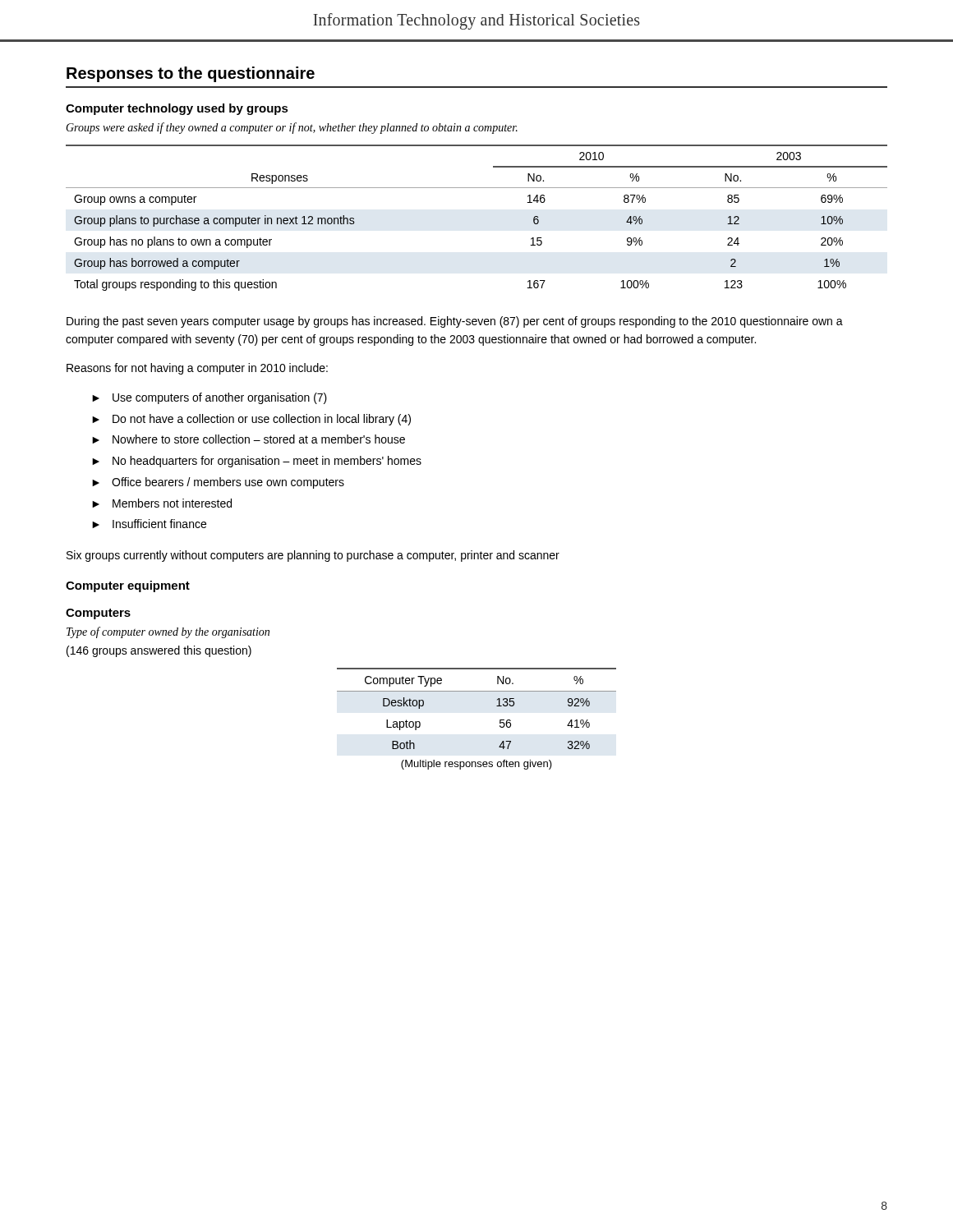Locate the text "Computer technology used by groups"
Screen dimensions: 1232x953
click(177, 108)
